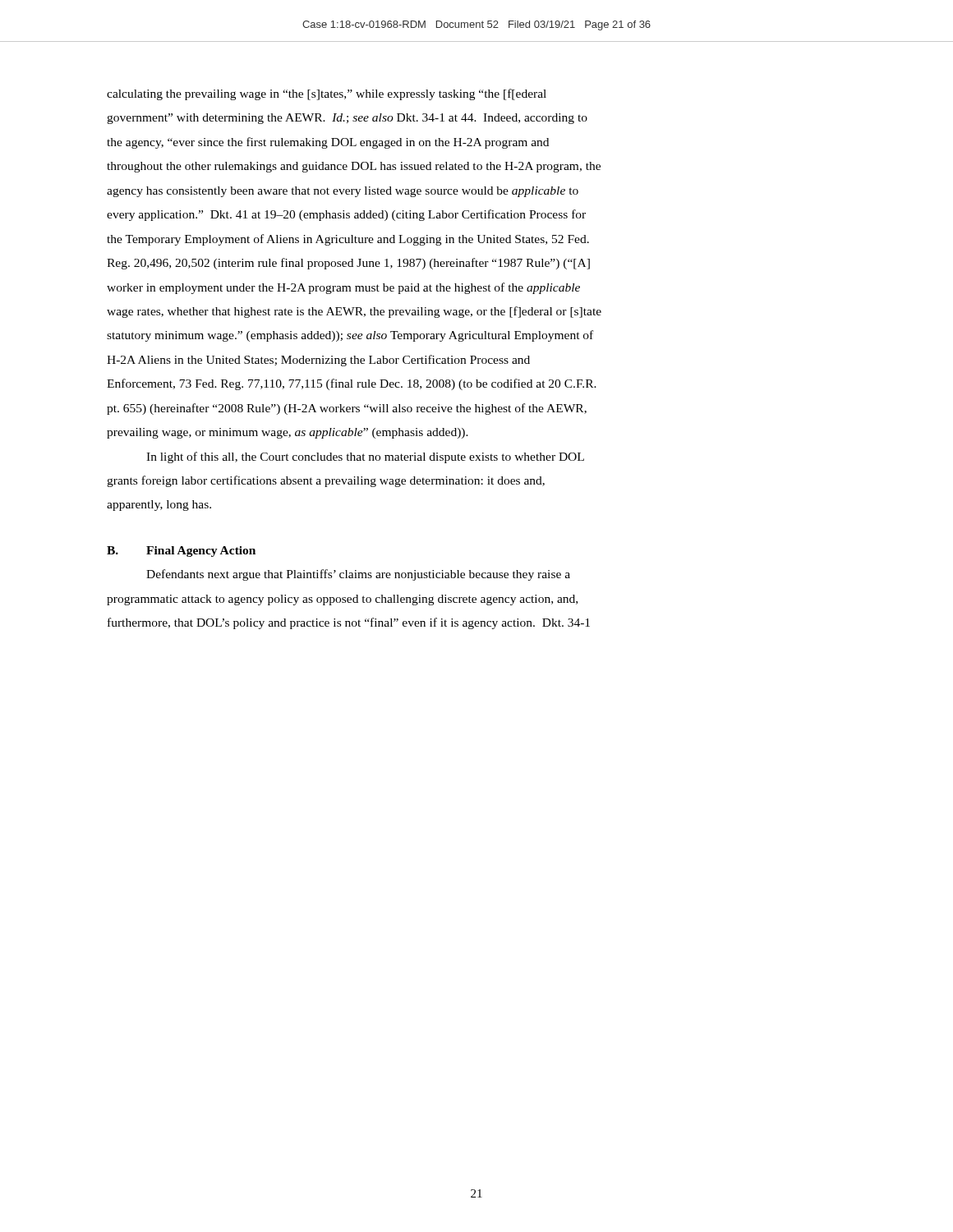The width and height of the screenshot is (953, 1232).
Task: Locate the block starting "calculating the prevailing wage in"
Action: click(x=476, y=263)
